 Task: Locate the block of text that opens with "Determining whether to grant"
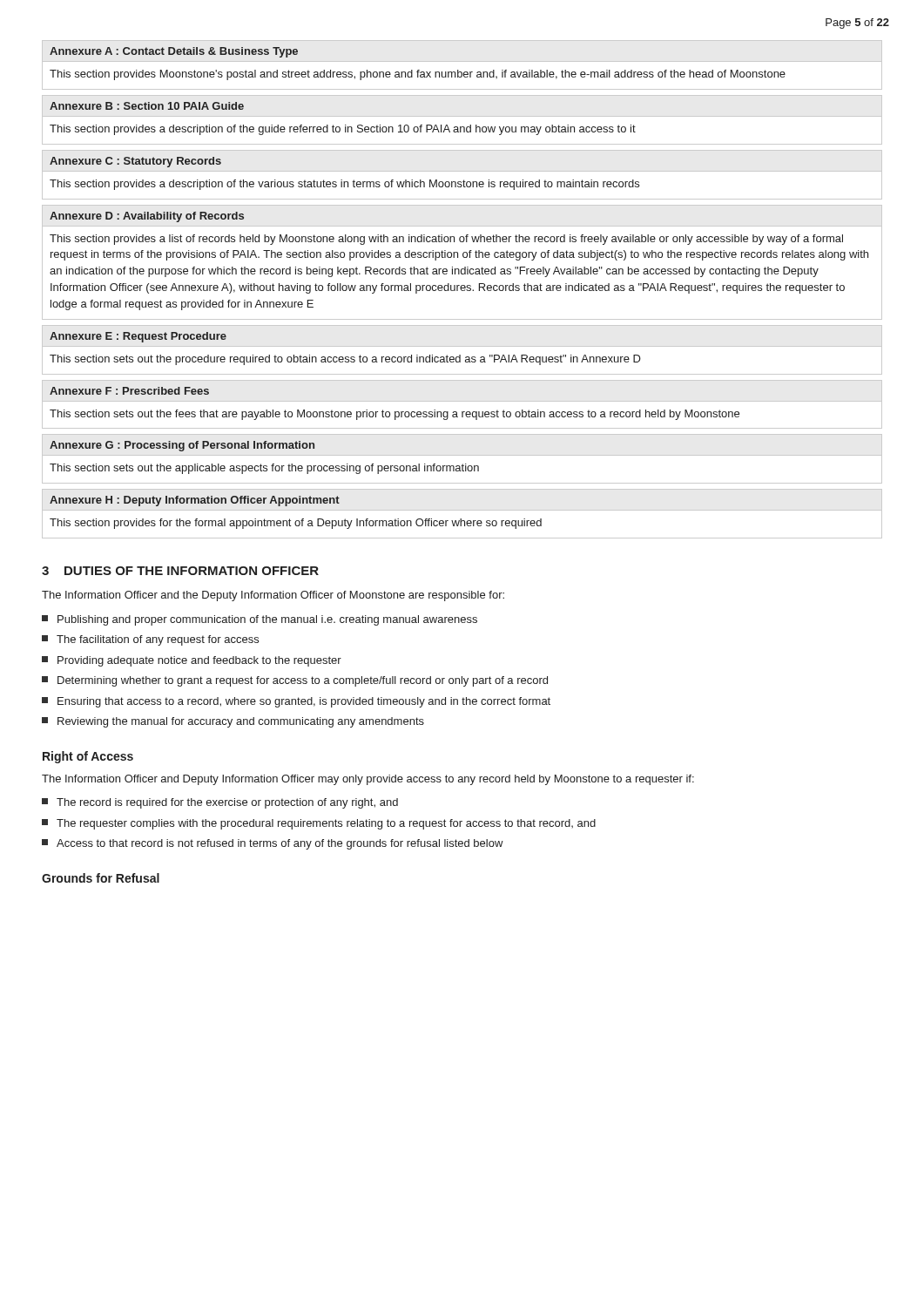click(x=295, y=680)
